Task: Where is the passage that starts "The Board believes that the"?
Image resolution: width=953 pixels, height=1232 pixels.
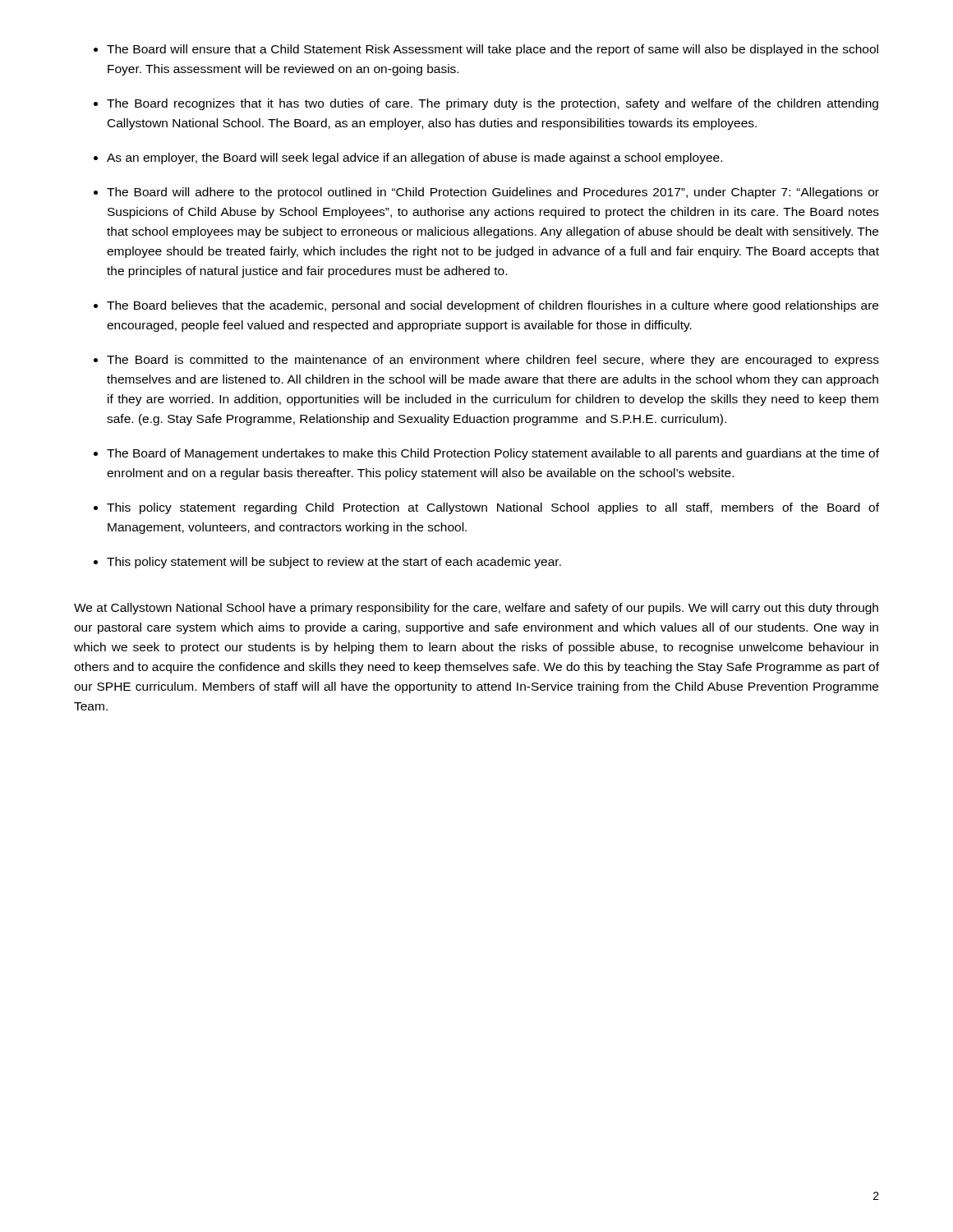Action: pos(493,316)
